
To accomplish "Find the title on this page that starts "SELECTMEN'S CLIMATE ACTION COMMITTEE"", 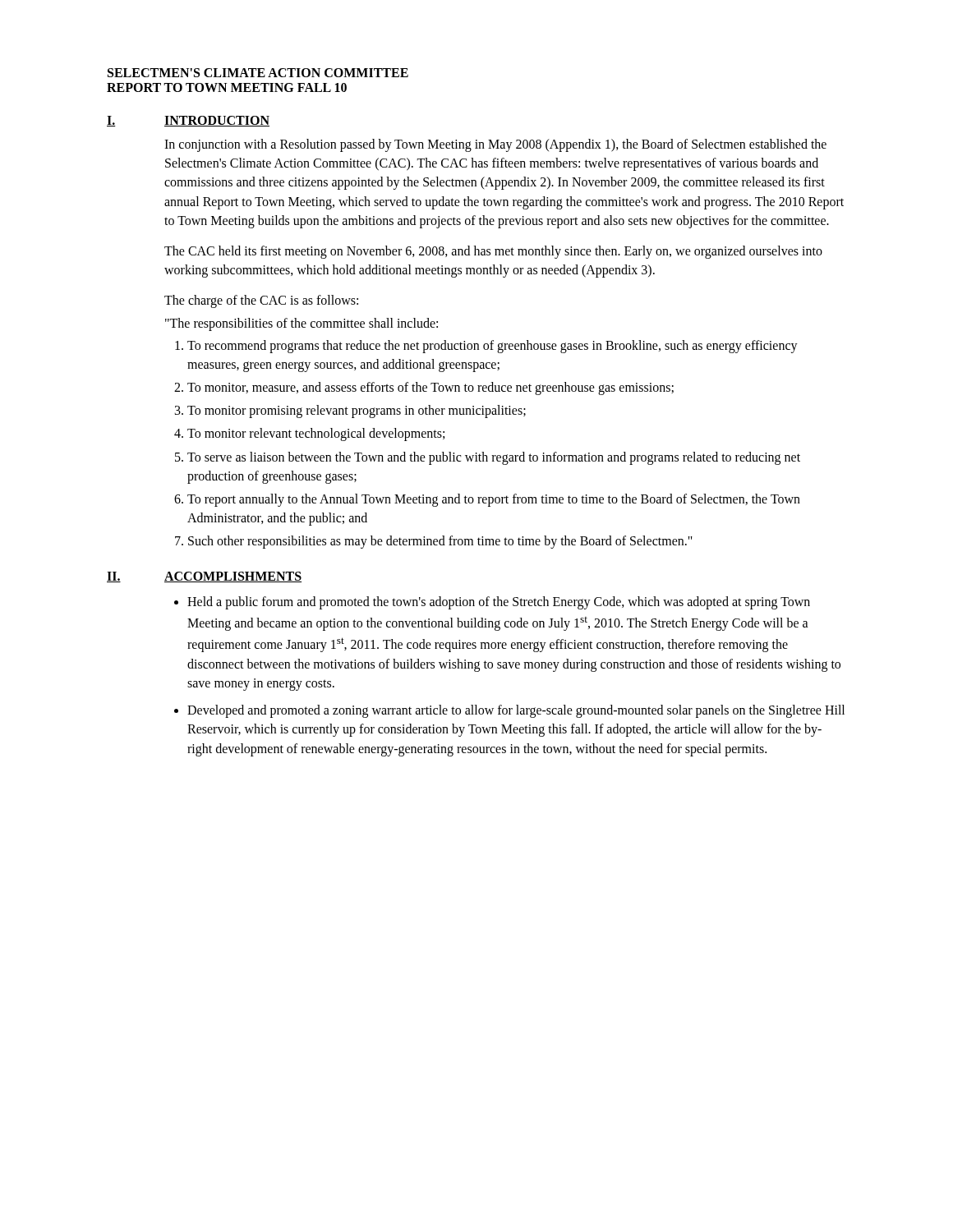I will 258,80.
